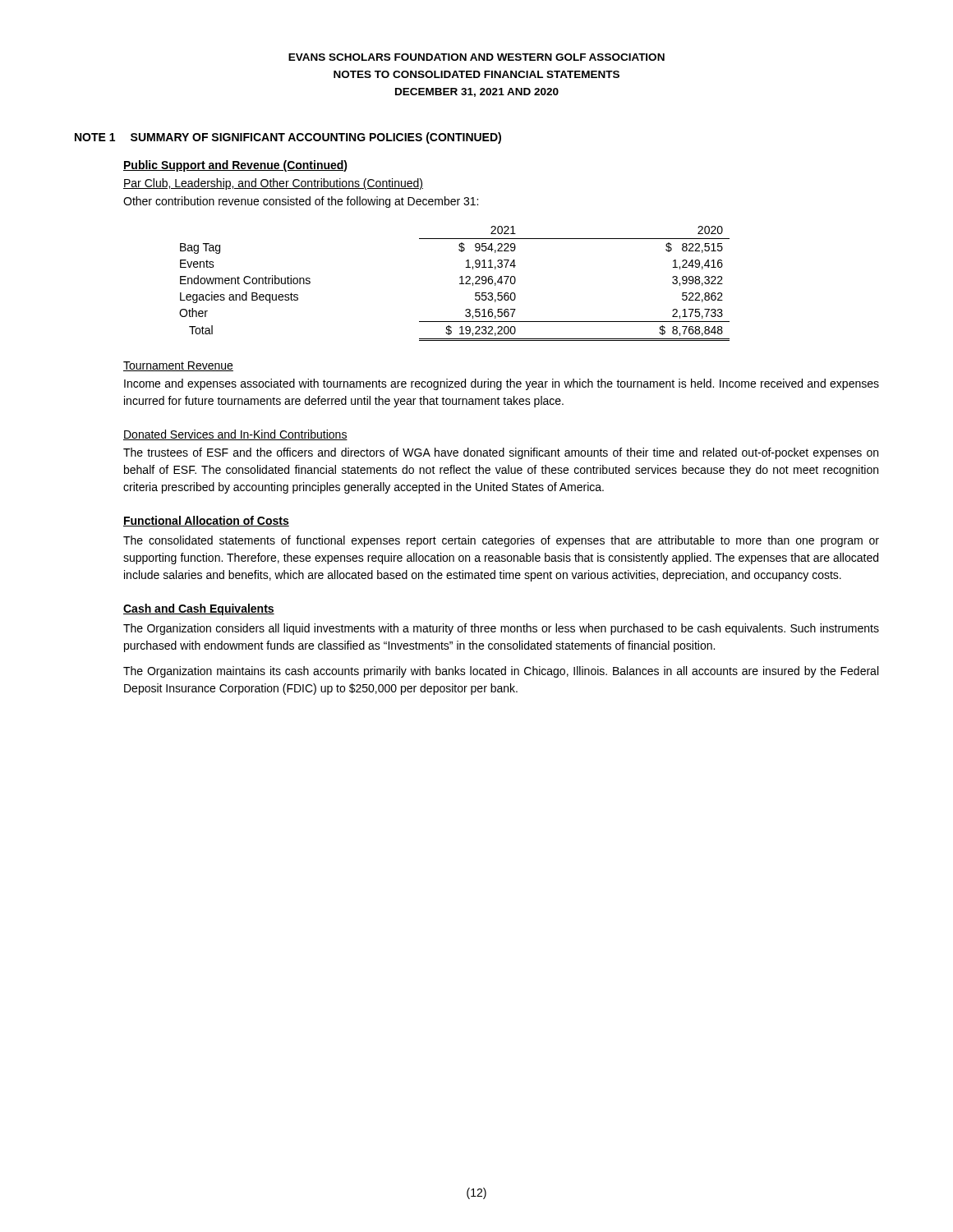Click on the block starting "Public Support and Revenue (Continued)"
953x1232 pixels.
pyautogui.click(x=235, y=165)
